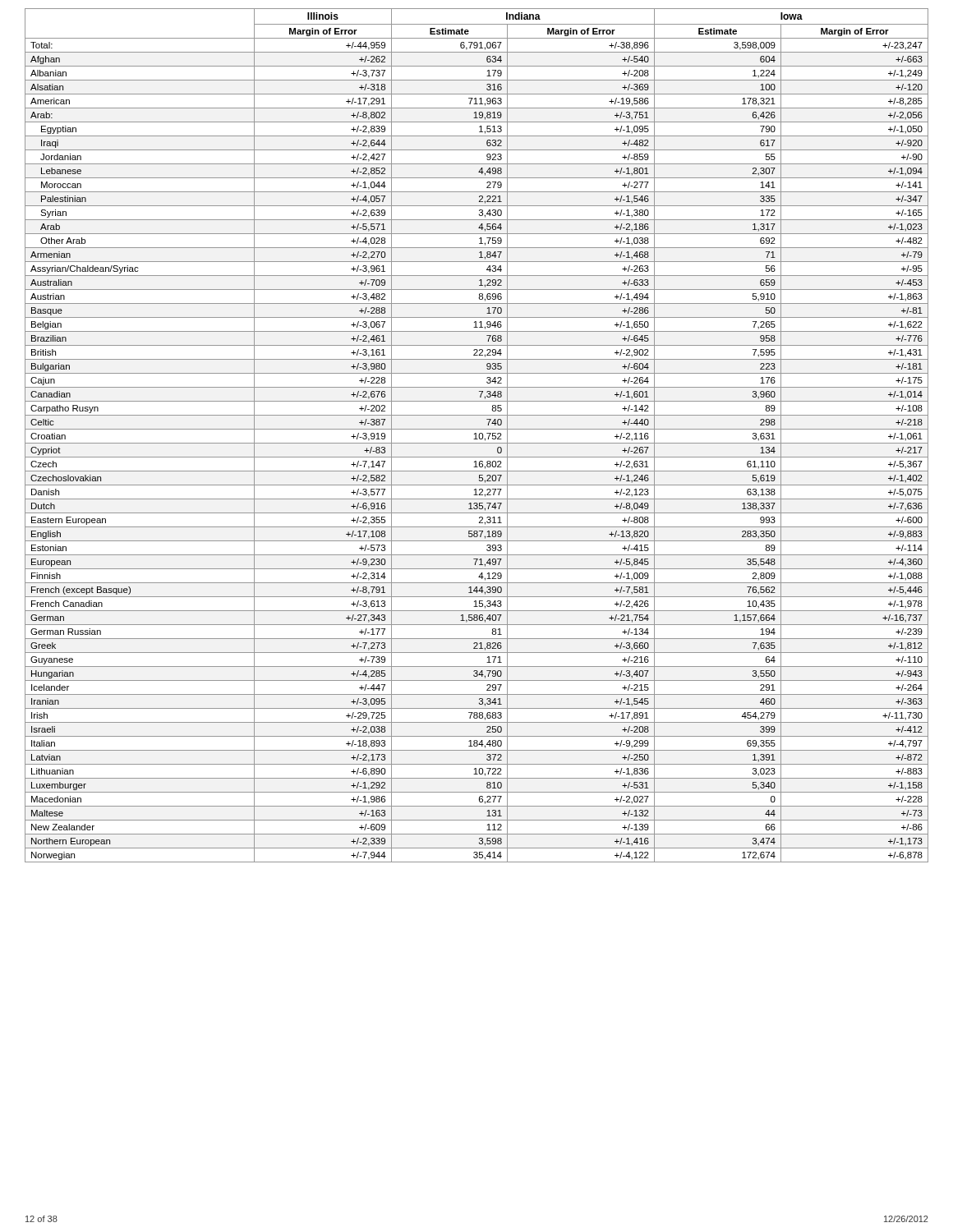953x1232 pixels.
Task: Click on the table containing "French Canadian"
Action: (x=476, y=435)
